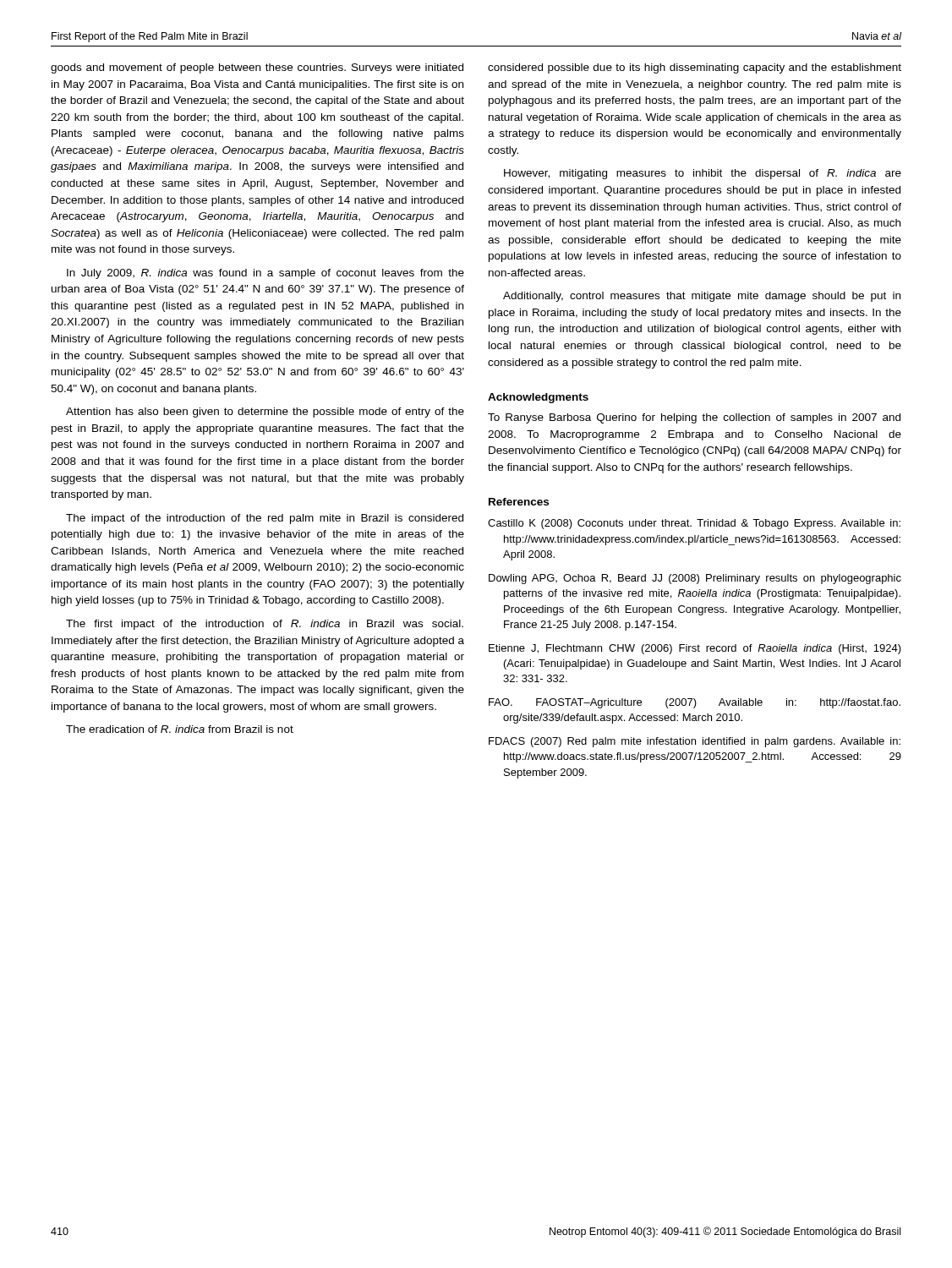This screenshot has width=952, height=1268.
Task: Click on the text block with the text "To Ranyse Barbosa Querino for helping"
Action: pyautogui.click(x=695, y=442)
